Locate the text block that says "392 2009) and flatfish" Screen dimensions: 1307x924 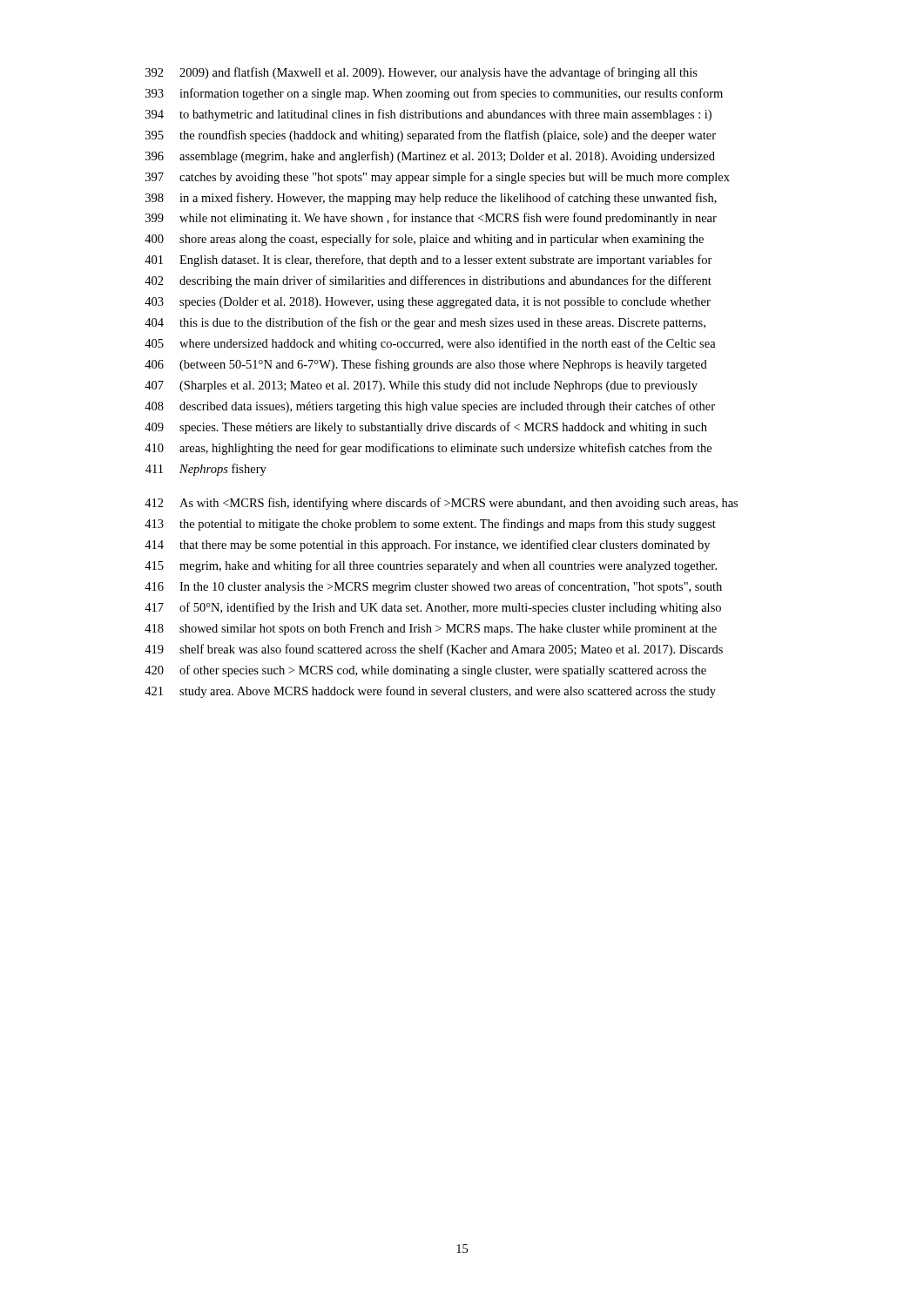click(479, 271)
